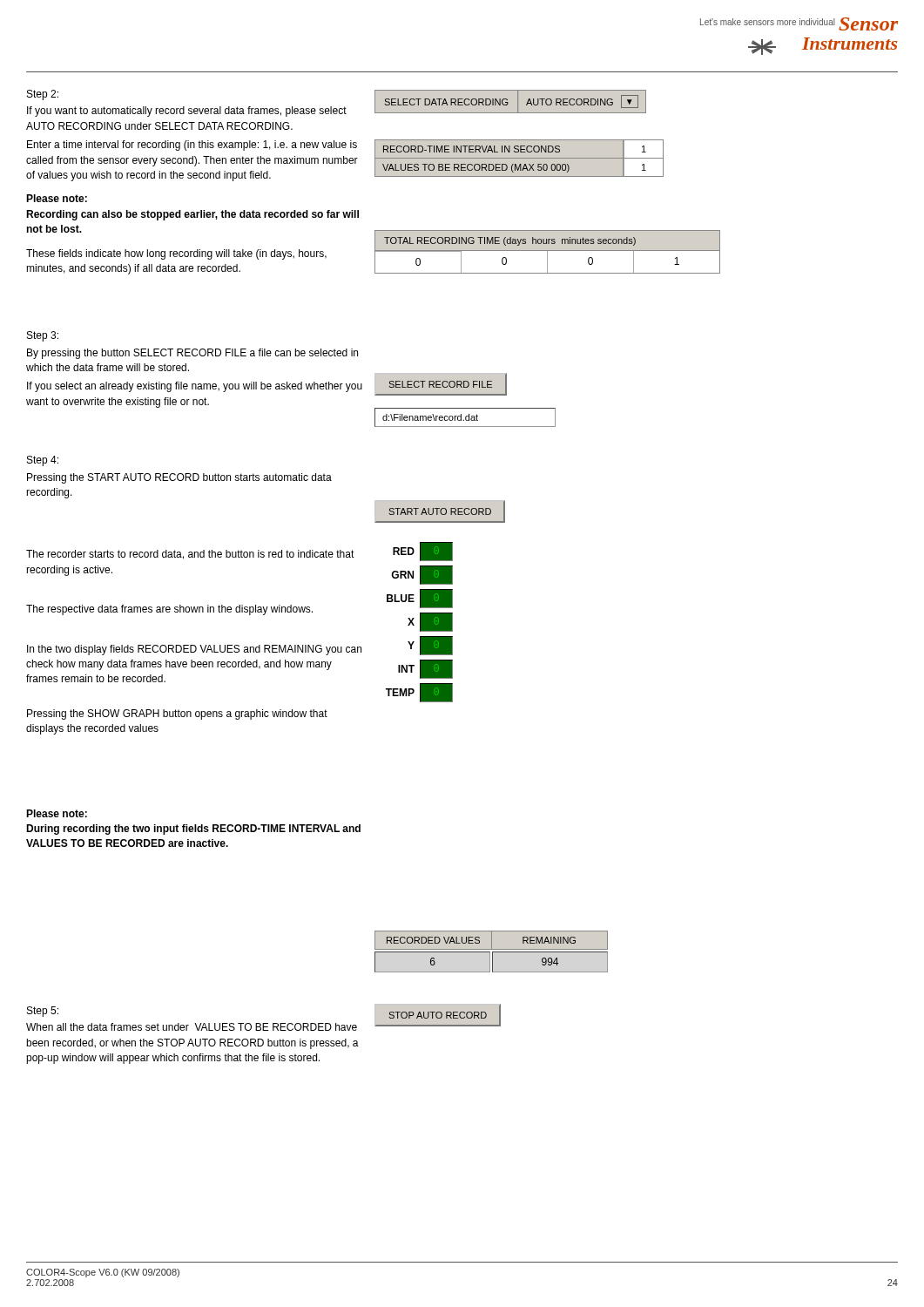The height and width of the screenshot is (1307, 924).
Task: Point to the passage starting "The respective data frames are shown in"
Action: click(x=170, y=609)
